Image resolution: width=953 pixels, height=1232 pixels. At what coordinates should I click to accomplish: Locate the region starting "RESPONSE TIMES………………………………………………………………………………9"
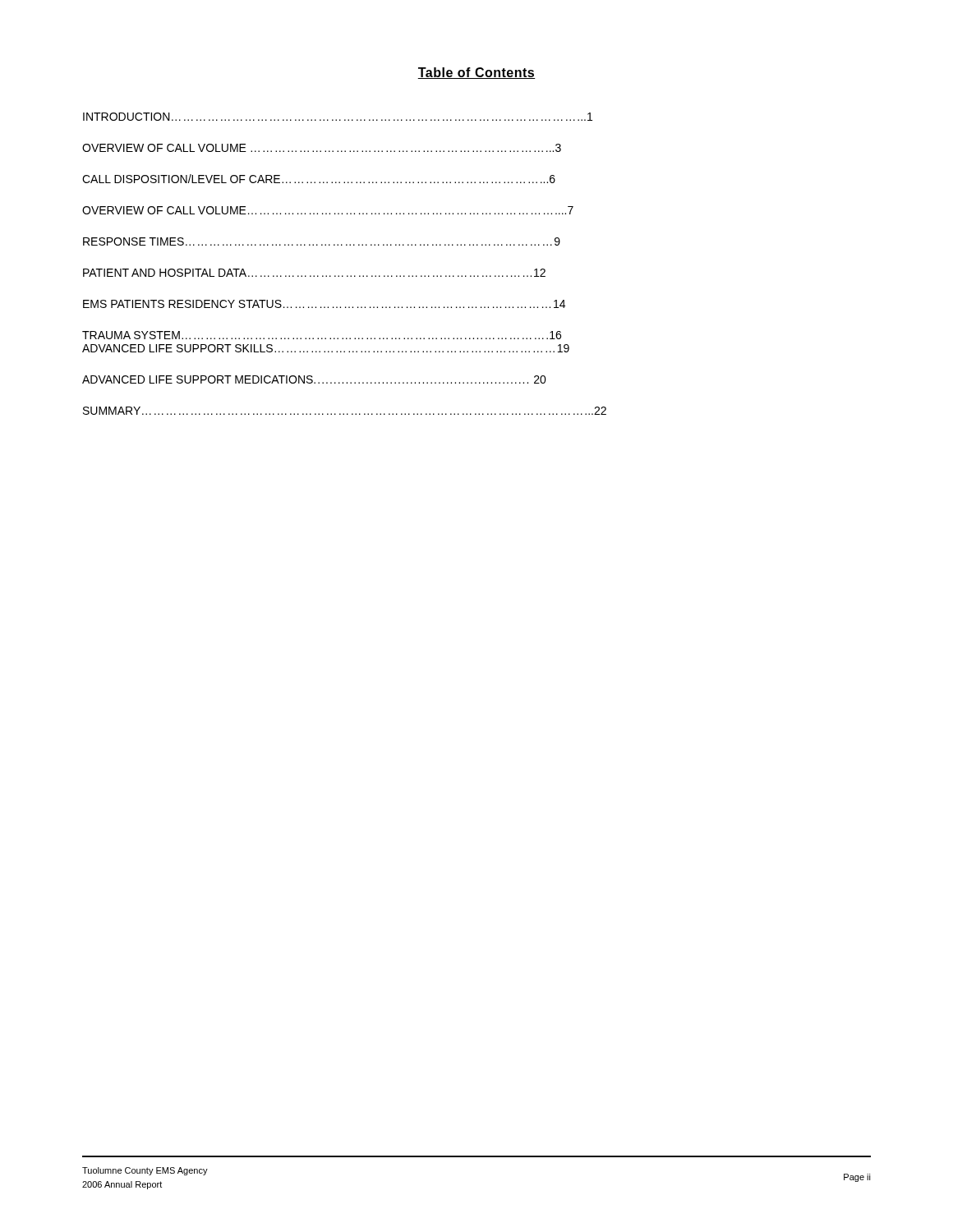tap(321, 241)
